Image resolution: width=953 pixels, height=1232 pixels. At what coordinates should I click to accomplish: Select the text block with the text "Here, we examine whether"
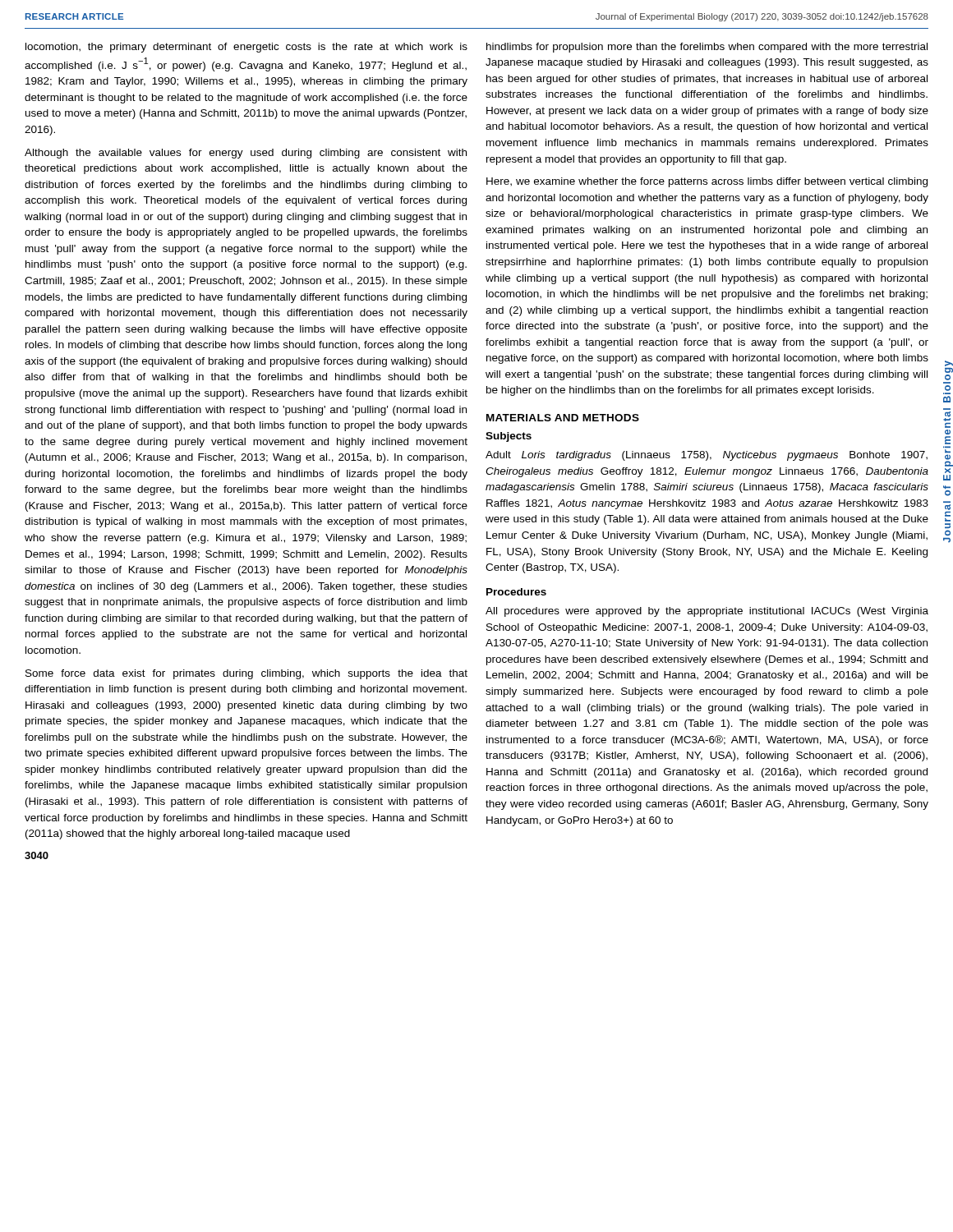(x=707, y=286)
